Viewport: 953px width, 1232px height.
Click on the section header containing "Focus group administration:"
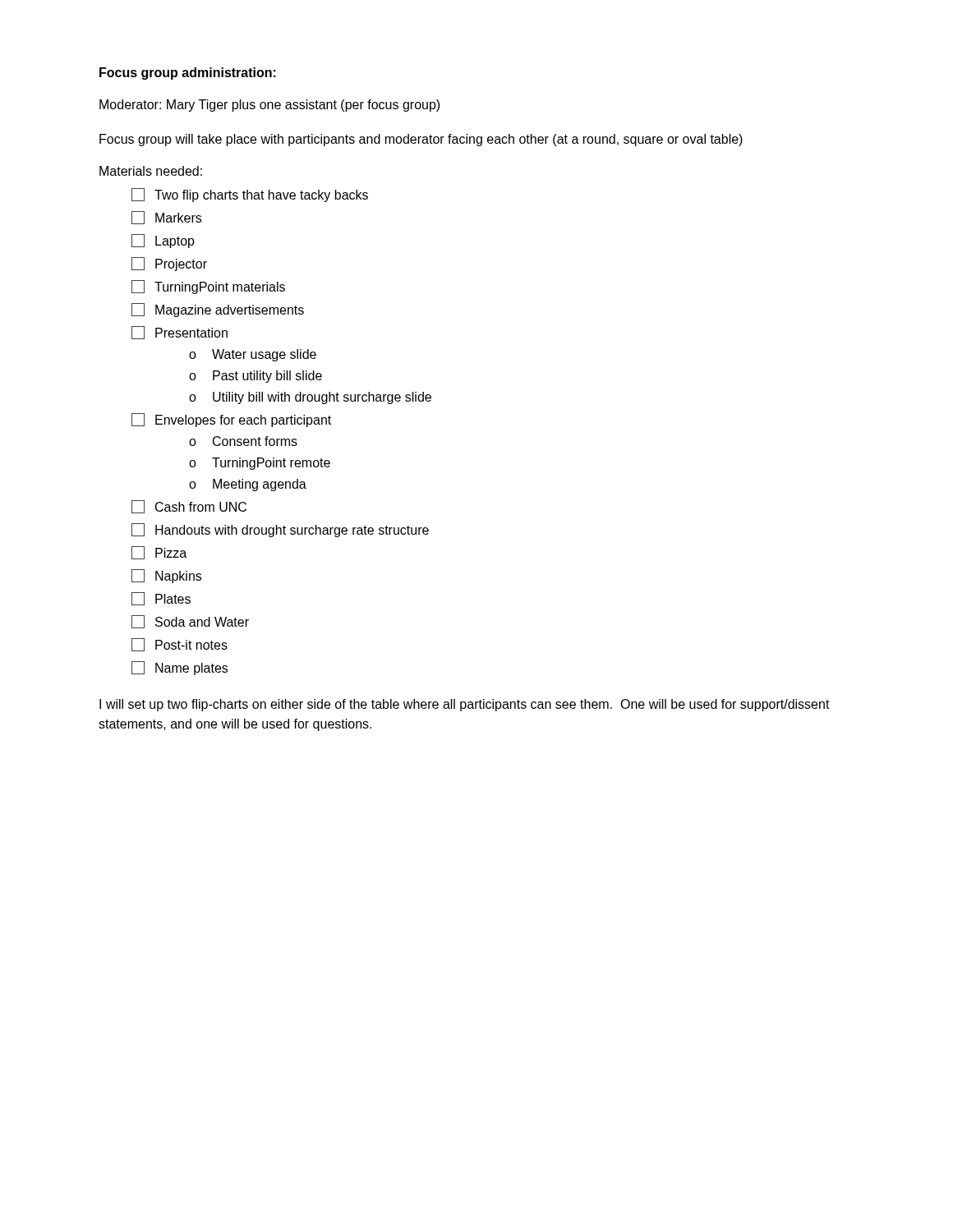(188, 73)
